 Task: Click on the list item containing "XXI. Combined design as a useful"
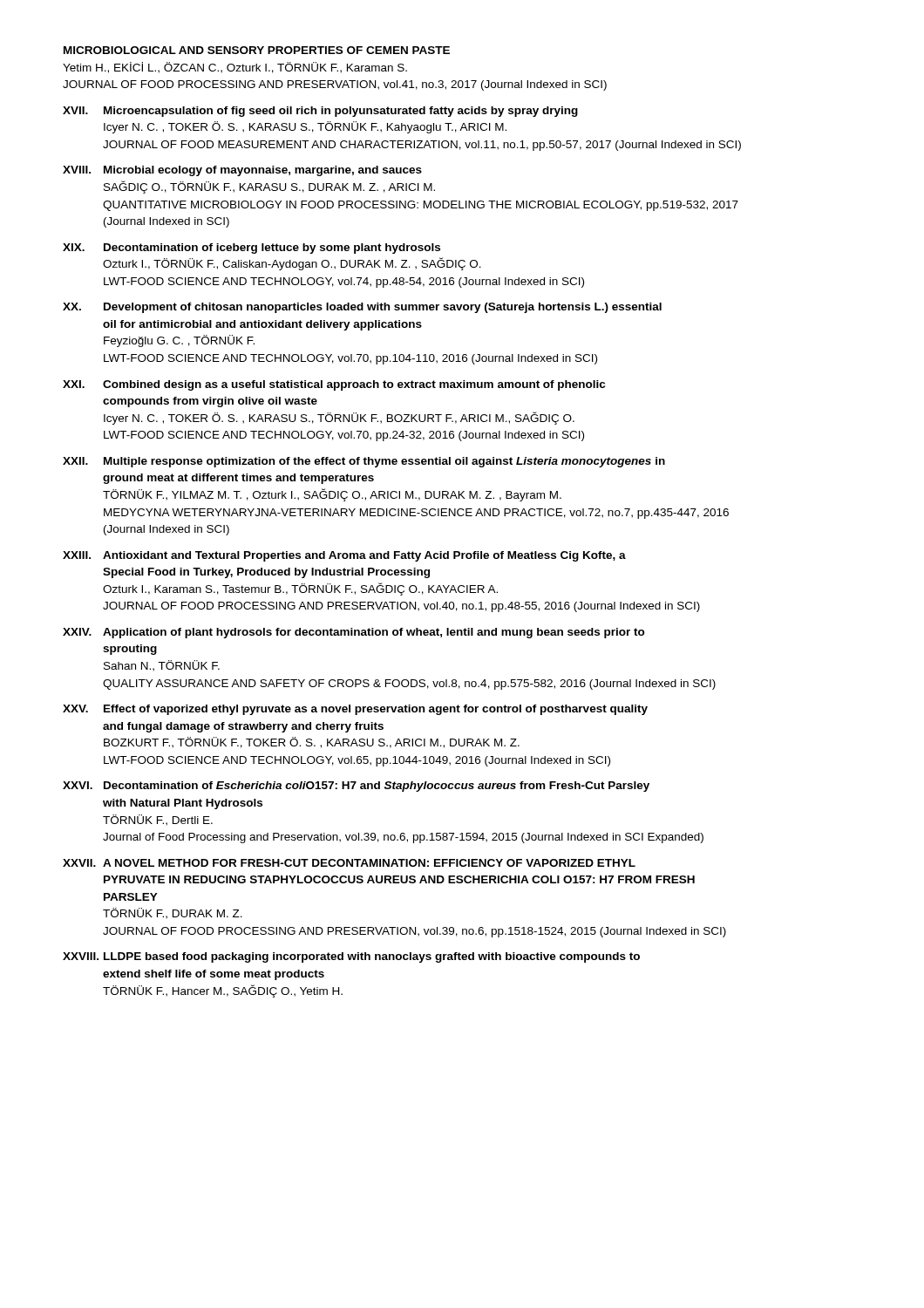[x=462, y=410]
